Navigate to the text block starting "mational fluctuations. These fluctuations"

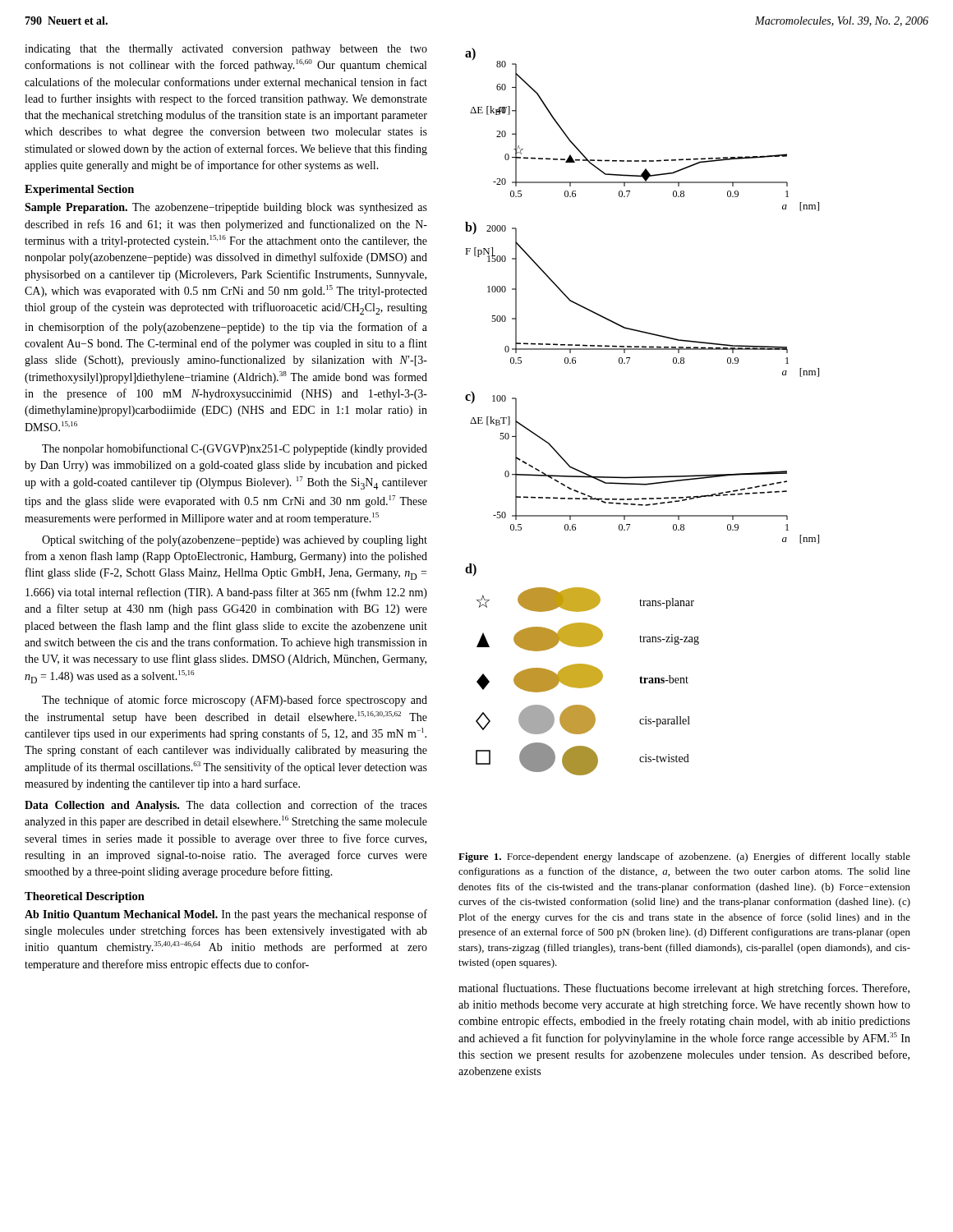click(684, 1030)
